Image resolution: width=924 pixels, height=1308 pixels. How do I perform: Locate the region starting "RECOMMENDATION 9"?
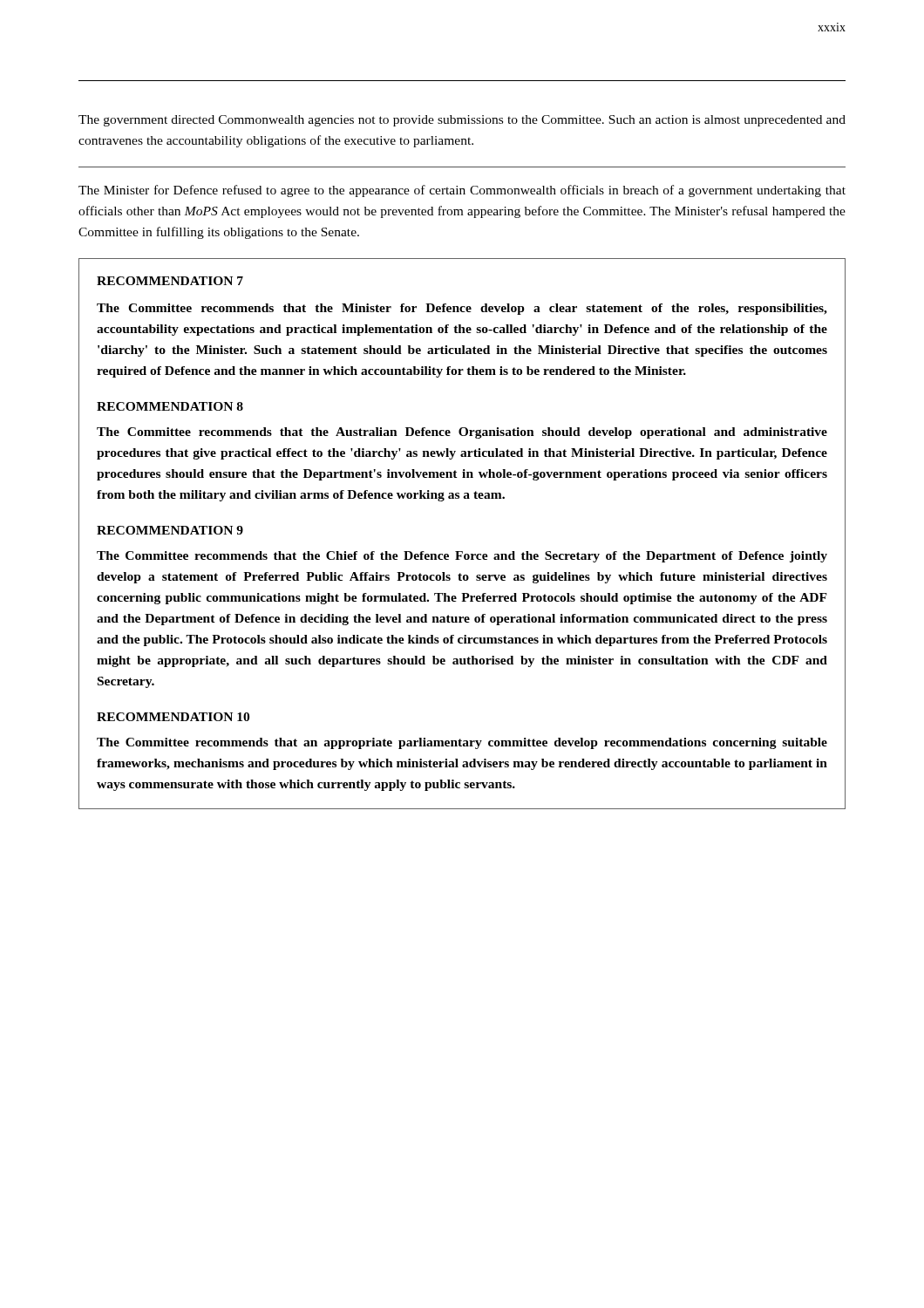pyautogui.click(x=170, y=530)
